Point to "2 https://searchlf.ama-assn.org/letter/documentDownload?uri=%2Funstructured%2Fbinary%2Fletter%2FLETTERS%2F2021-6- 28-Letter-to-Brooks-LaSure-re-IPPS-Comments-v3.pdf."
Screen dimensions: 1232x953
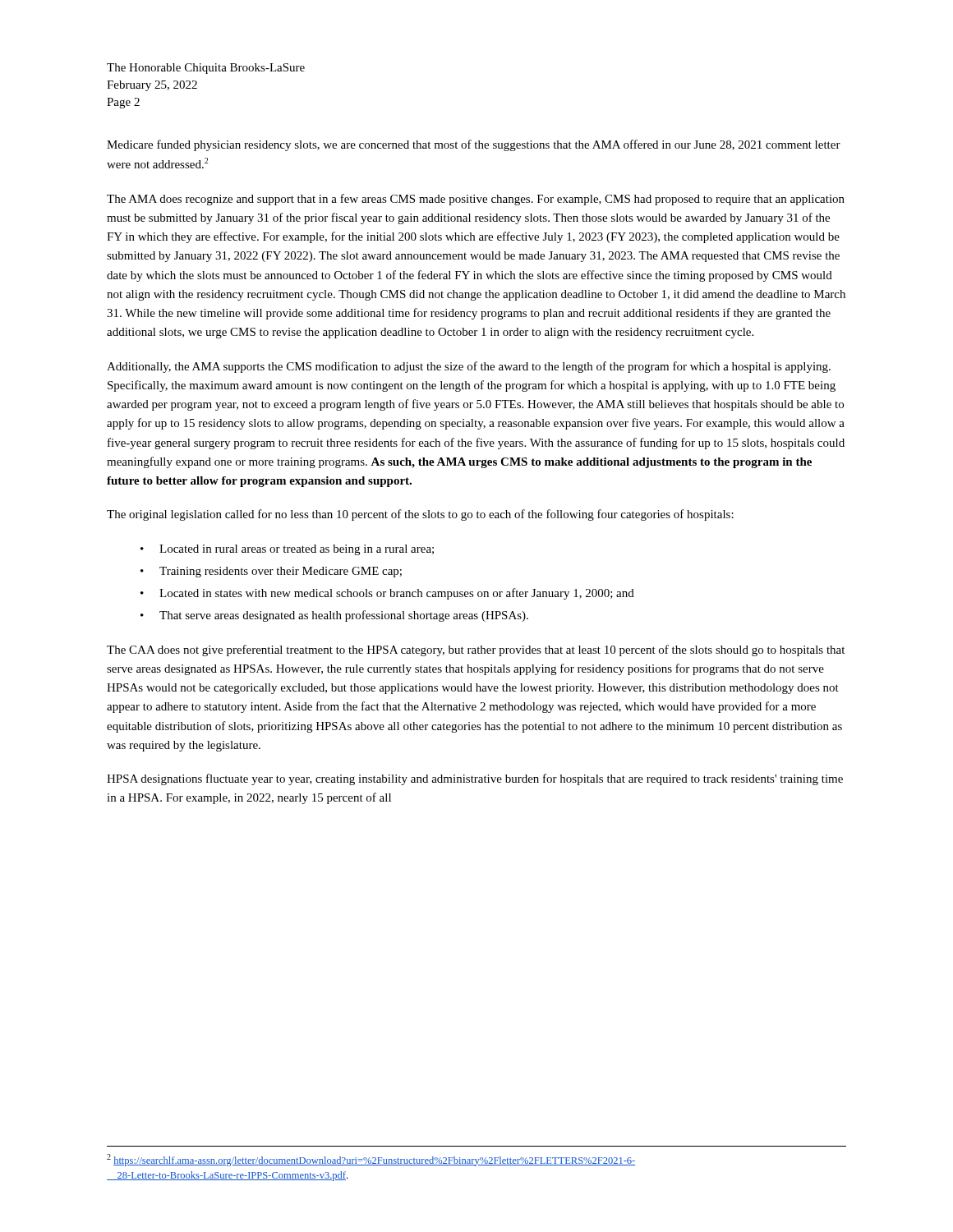(371, 1167)
